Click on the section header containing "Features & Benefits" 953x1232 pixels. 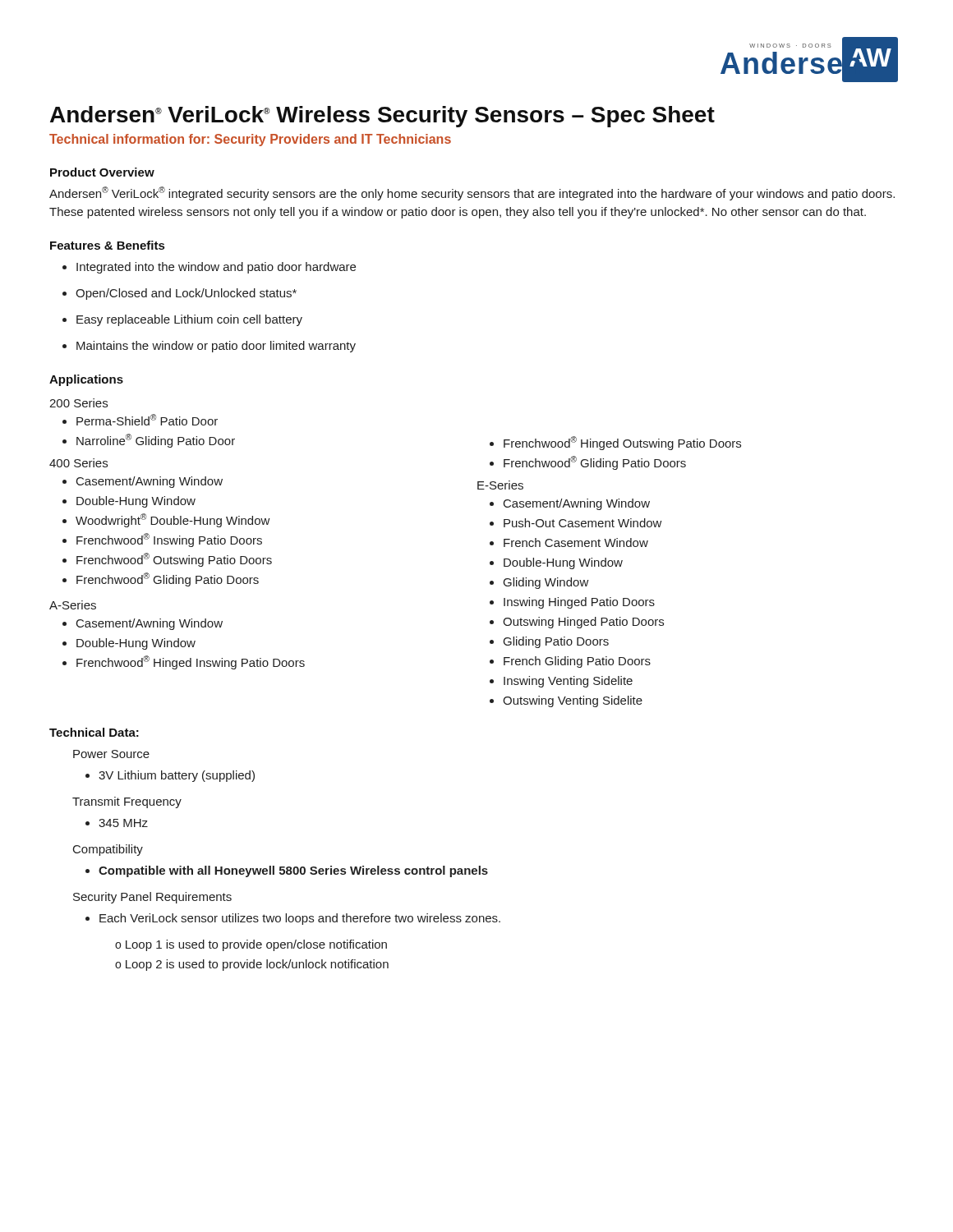click(x=107, y=245)
